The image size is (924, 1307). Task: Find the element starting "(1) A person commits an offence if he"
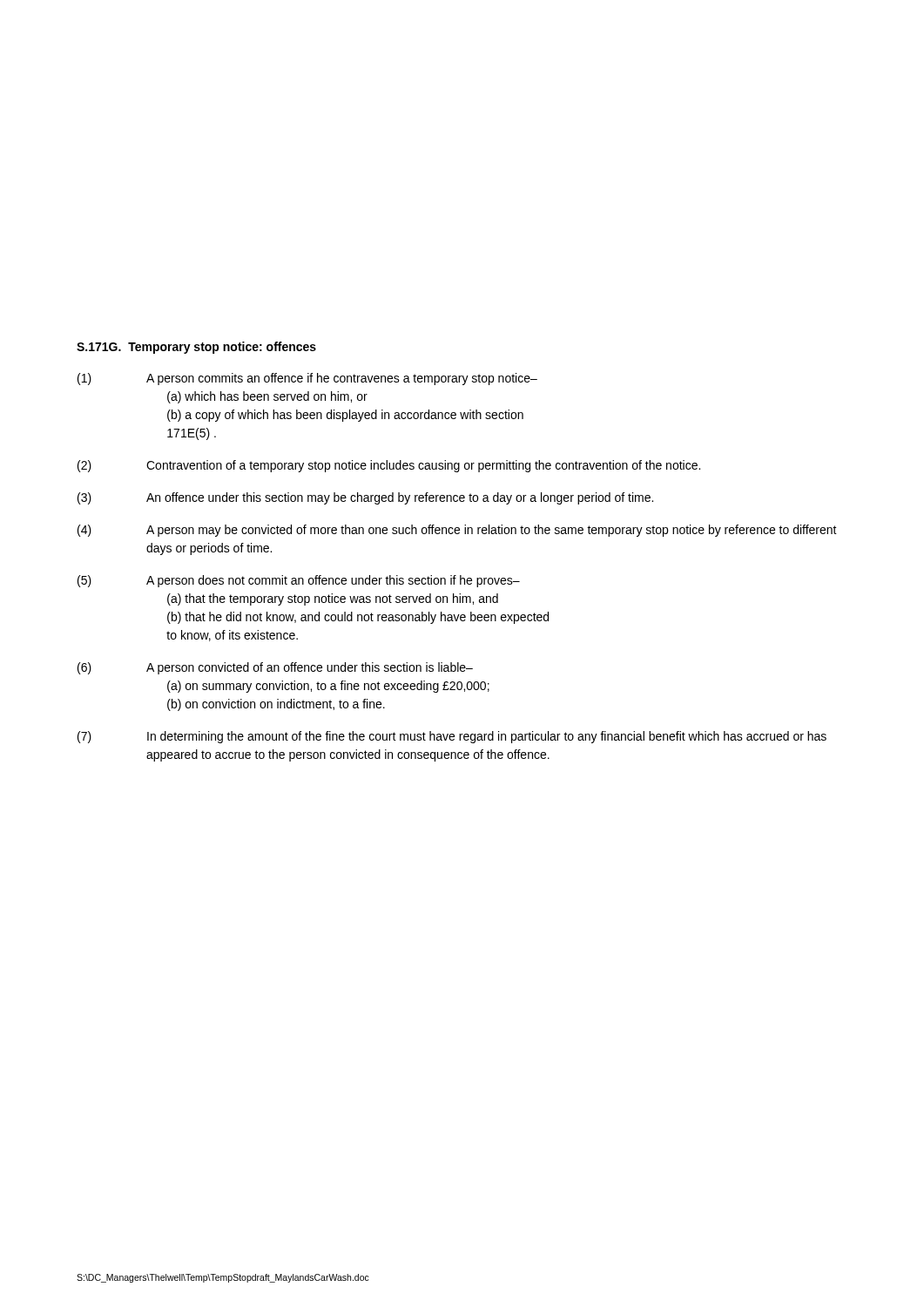tap(462, 406)
